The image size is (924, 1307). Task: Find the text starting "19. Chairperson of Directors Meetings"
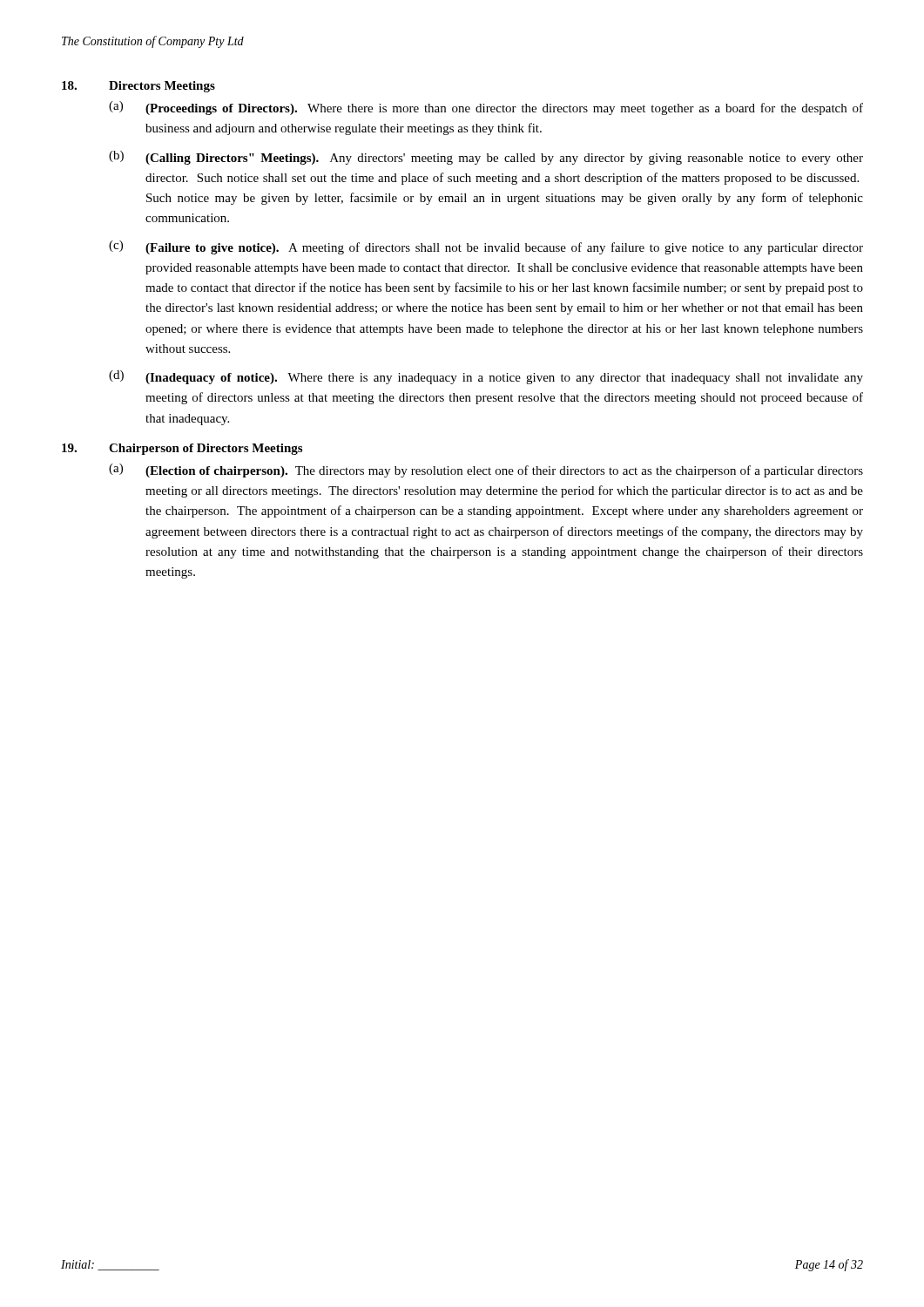point(182,449)
